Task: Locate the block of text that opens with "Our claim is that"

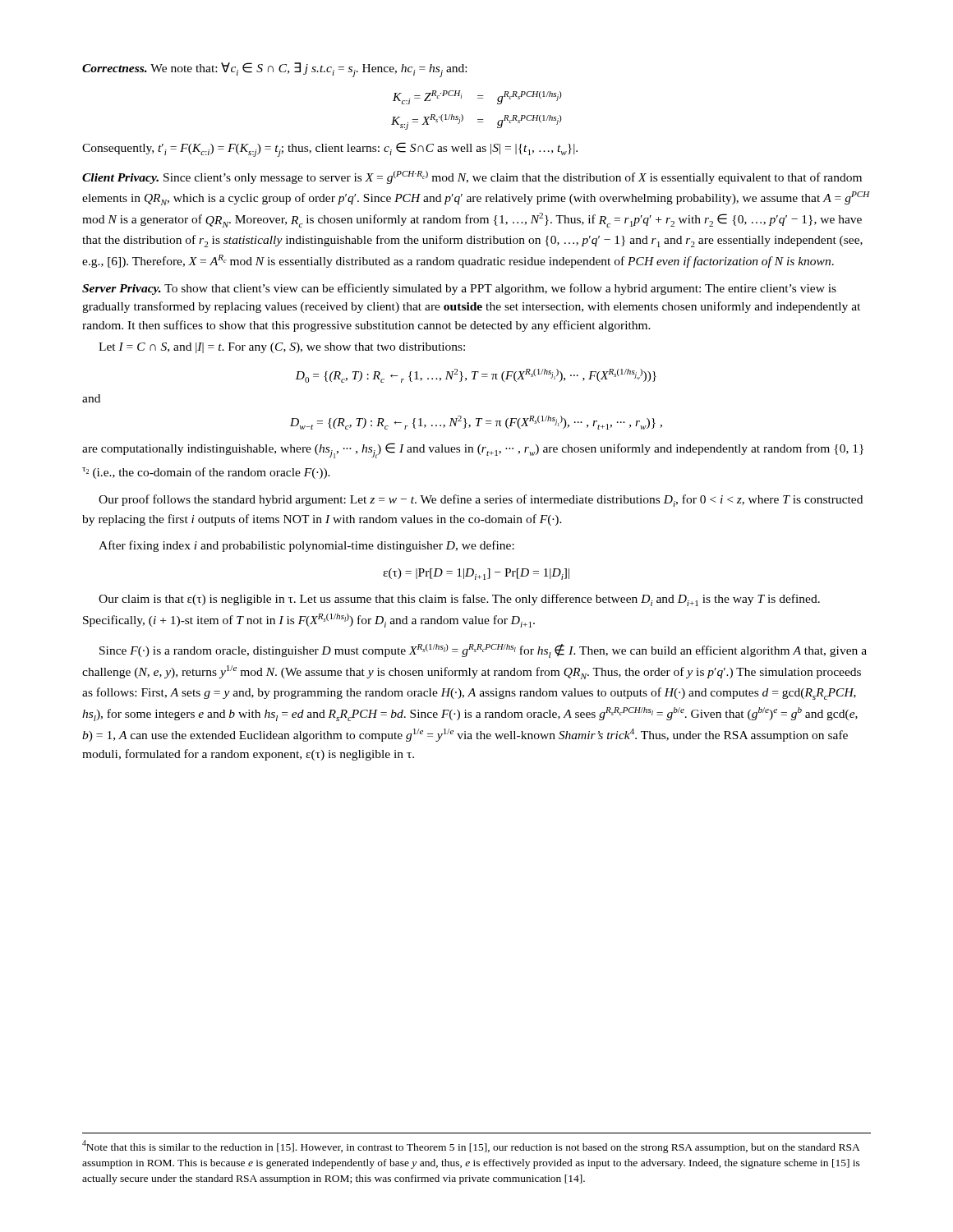Action: tap(476, 610)
